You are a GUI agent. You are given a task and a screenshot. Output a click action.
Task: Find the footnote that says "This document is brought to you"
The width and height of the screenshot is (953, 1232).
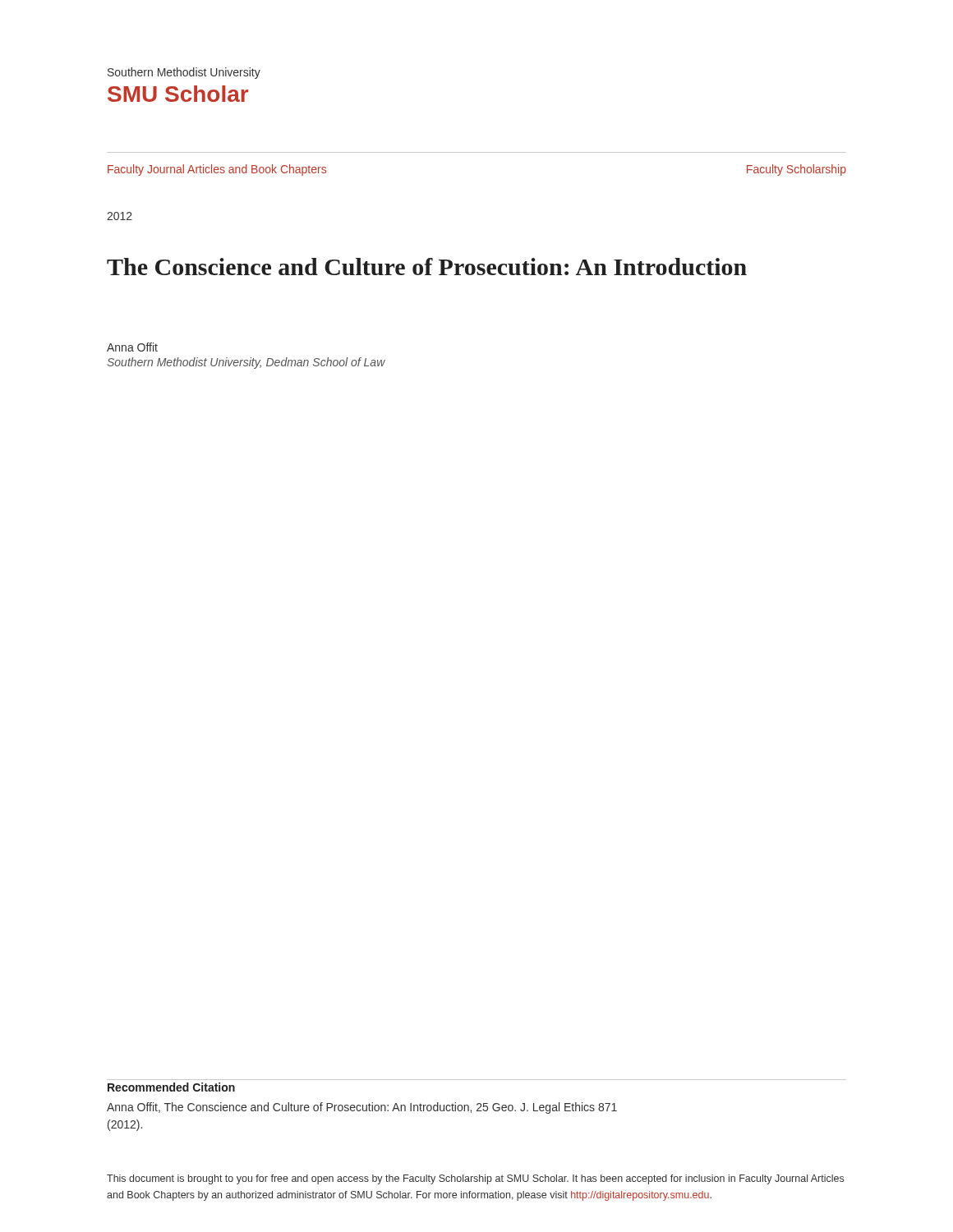click(476, 1187)
